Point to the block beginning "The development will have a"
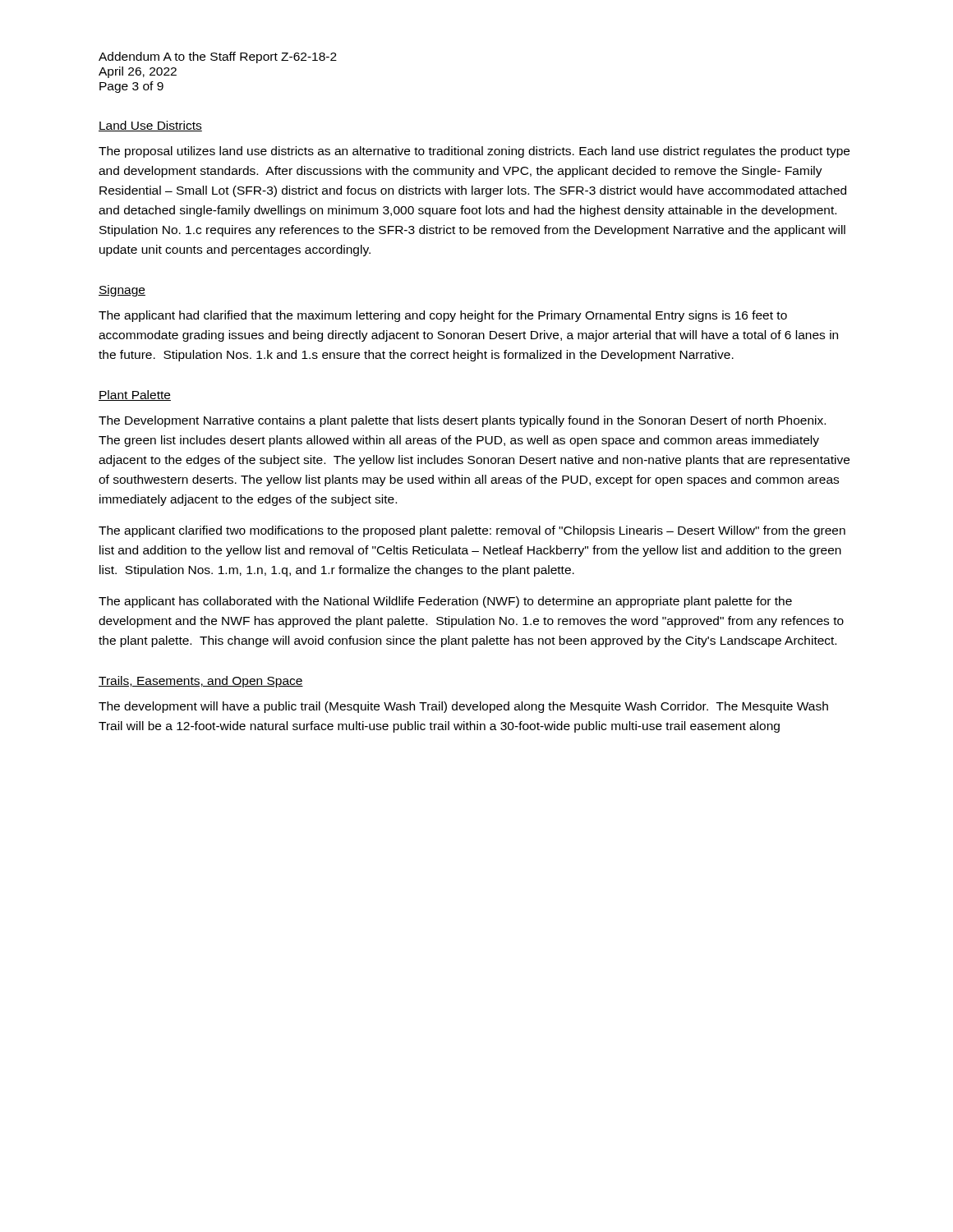Viewport: 953px width, 1232px height. (x=464, y=716)
